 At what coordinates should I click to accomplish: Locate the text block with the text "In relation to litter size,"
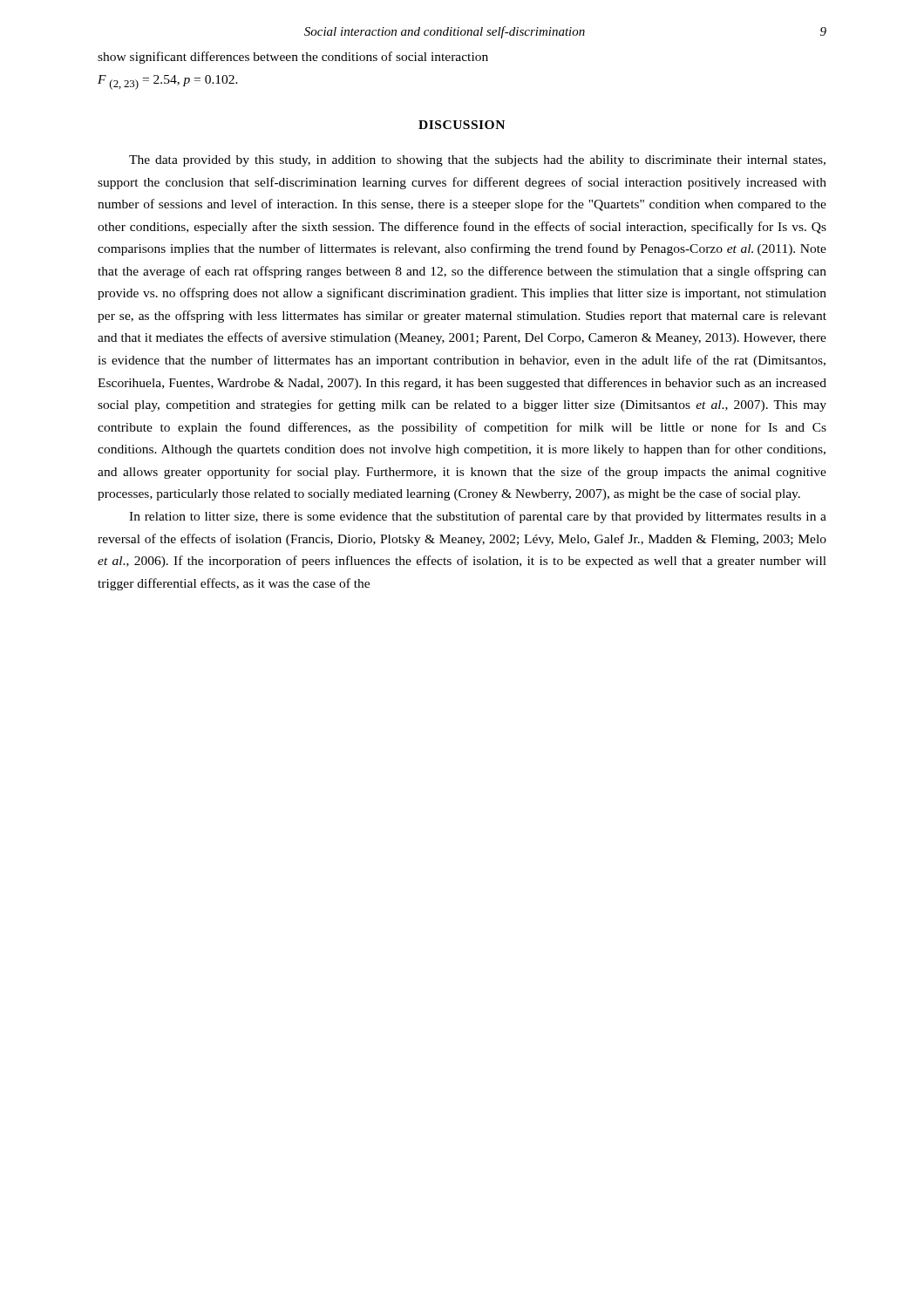[x=462, y=549]
